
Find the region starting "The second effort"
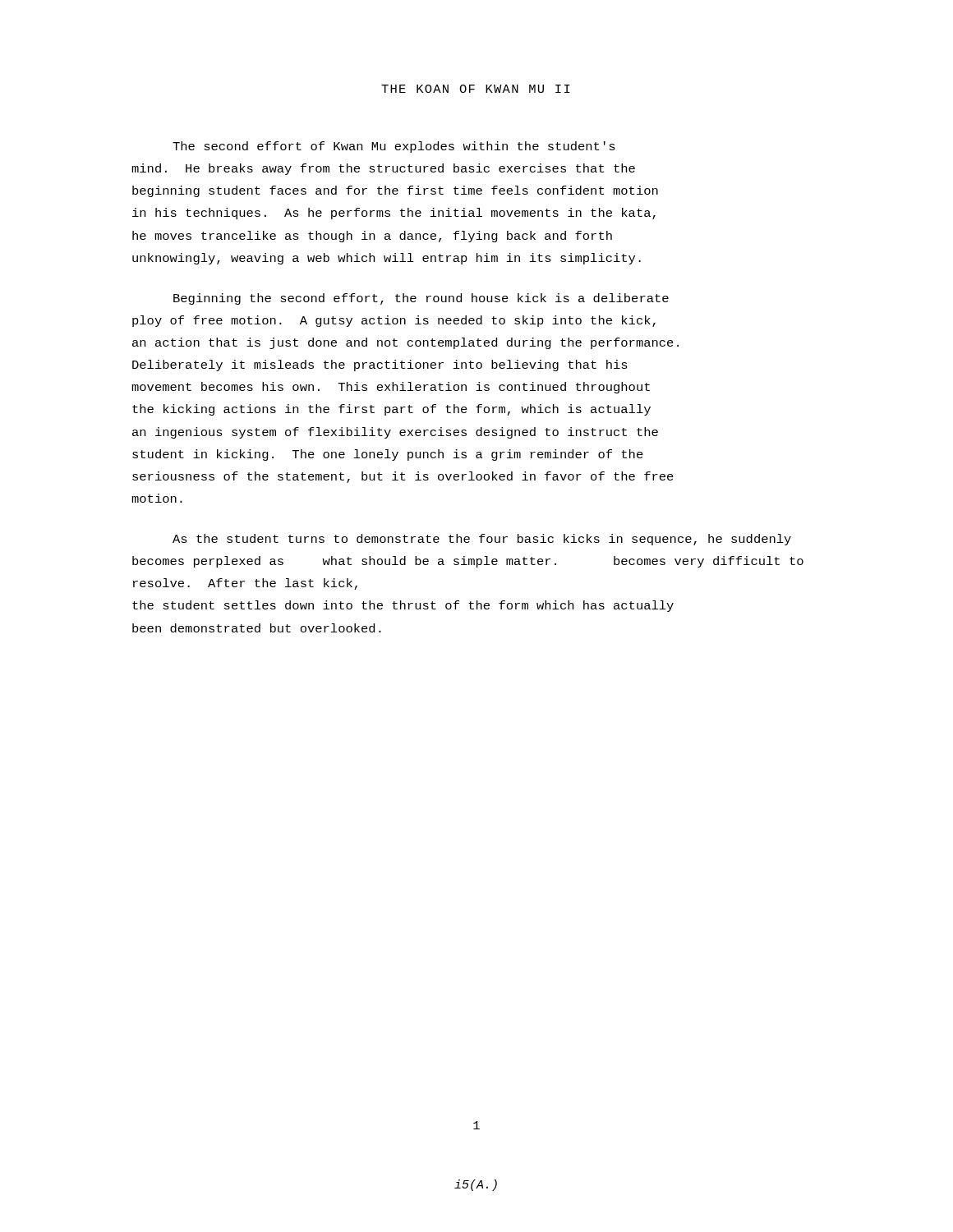[x=395, y=203]
